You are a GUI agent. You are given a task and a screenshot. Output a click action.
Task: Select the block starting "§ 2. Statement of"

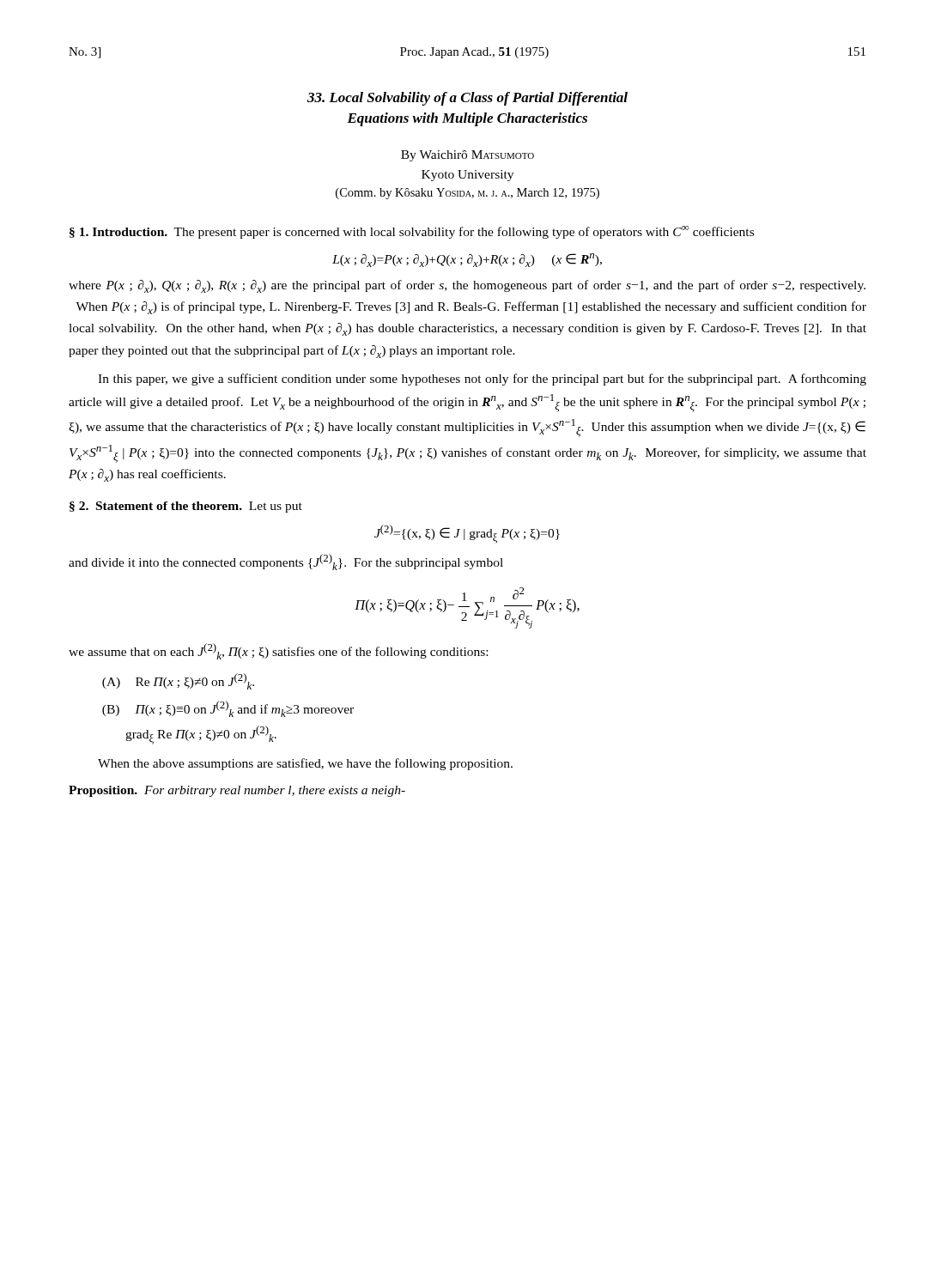pyautogui.click(x=185, y=505)
